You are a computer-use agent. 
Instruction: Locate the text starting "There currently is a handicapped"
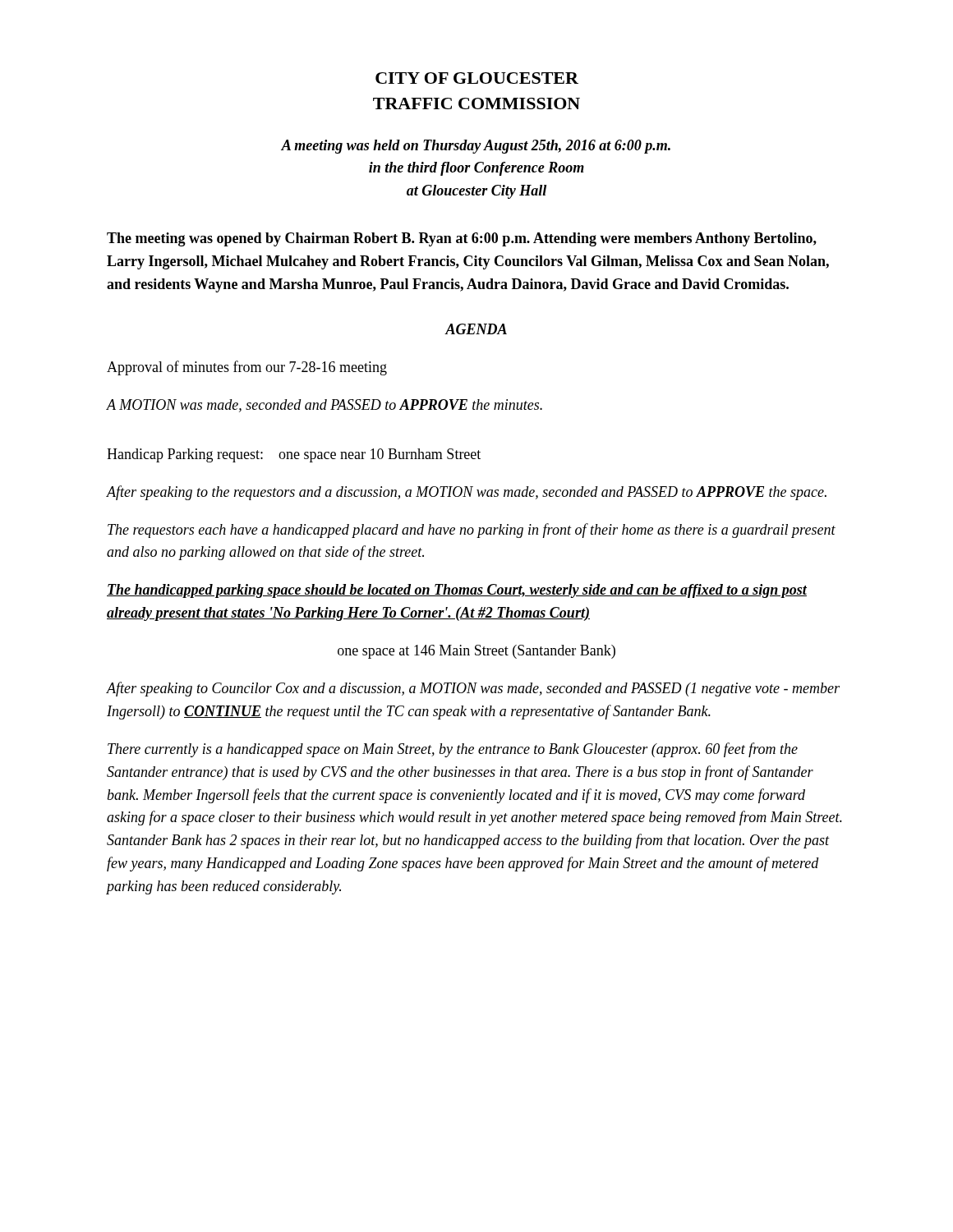point(475,818)
